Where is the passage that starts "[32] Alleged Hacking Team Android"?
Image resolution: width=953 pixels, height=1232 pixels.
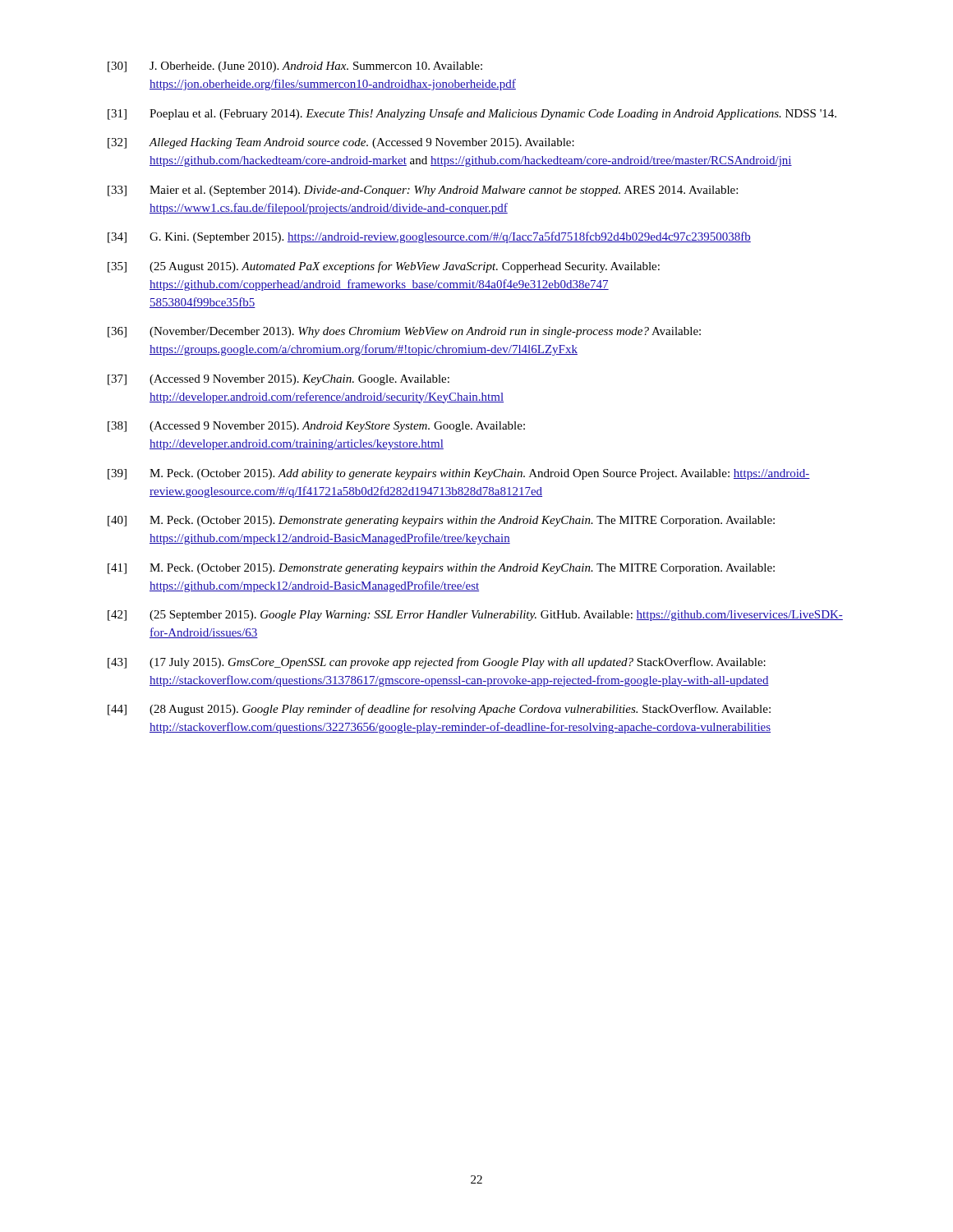coord(449,152)
